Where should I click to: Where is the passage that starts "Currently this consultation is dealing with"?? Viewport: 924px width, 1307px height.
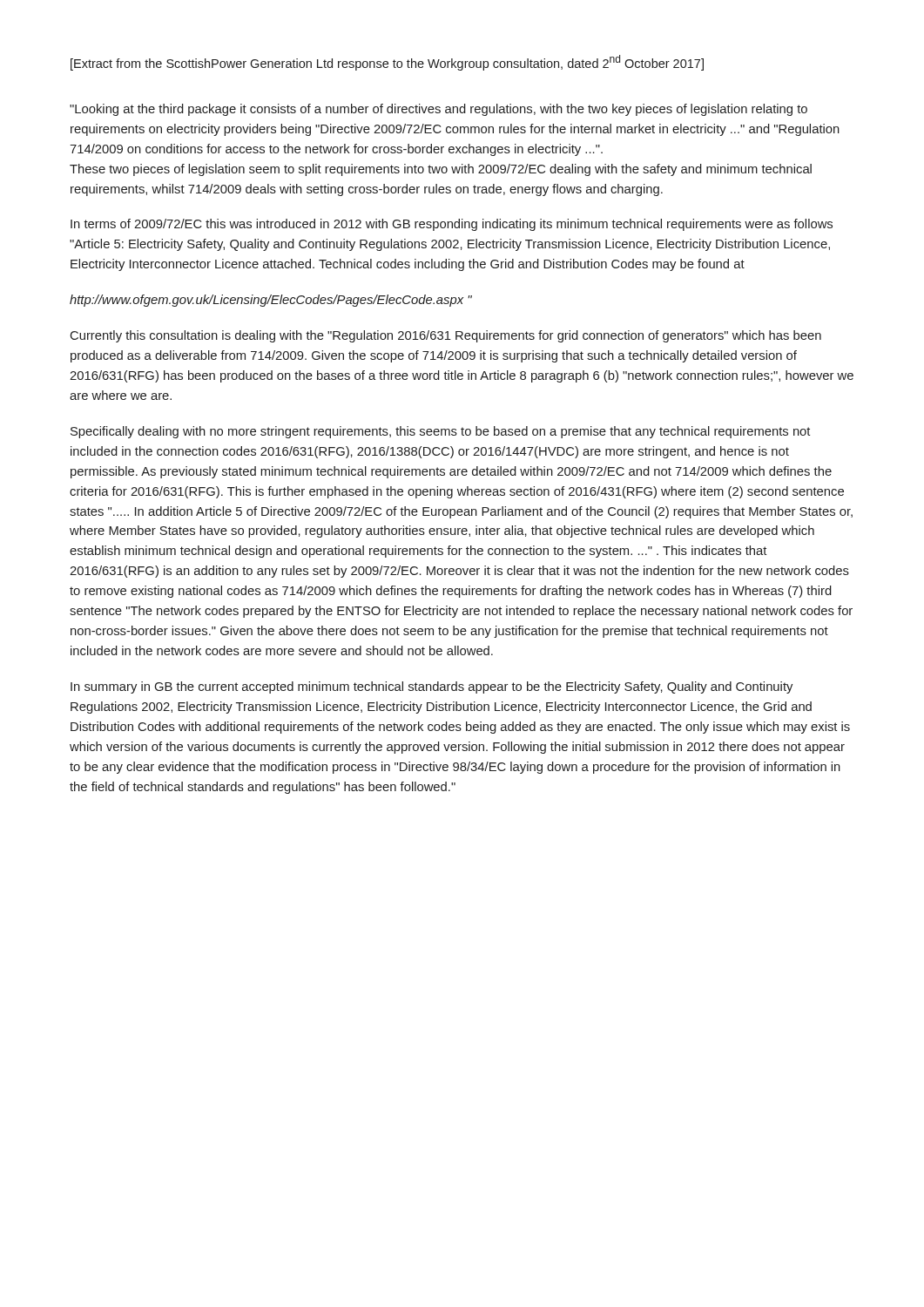point(462,366)
